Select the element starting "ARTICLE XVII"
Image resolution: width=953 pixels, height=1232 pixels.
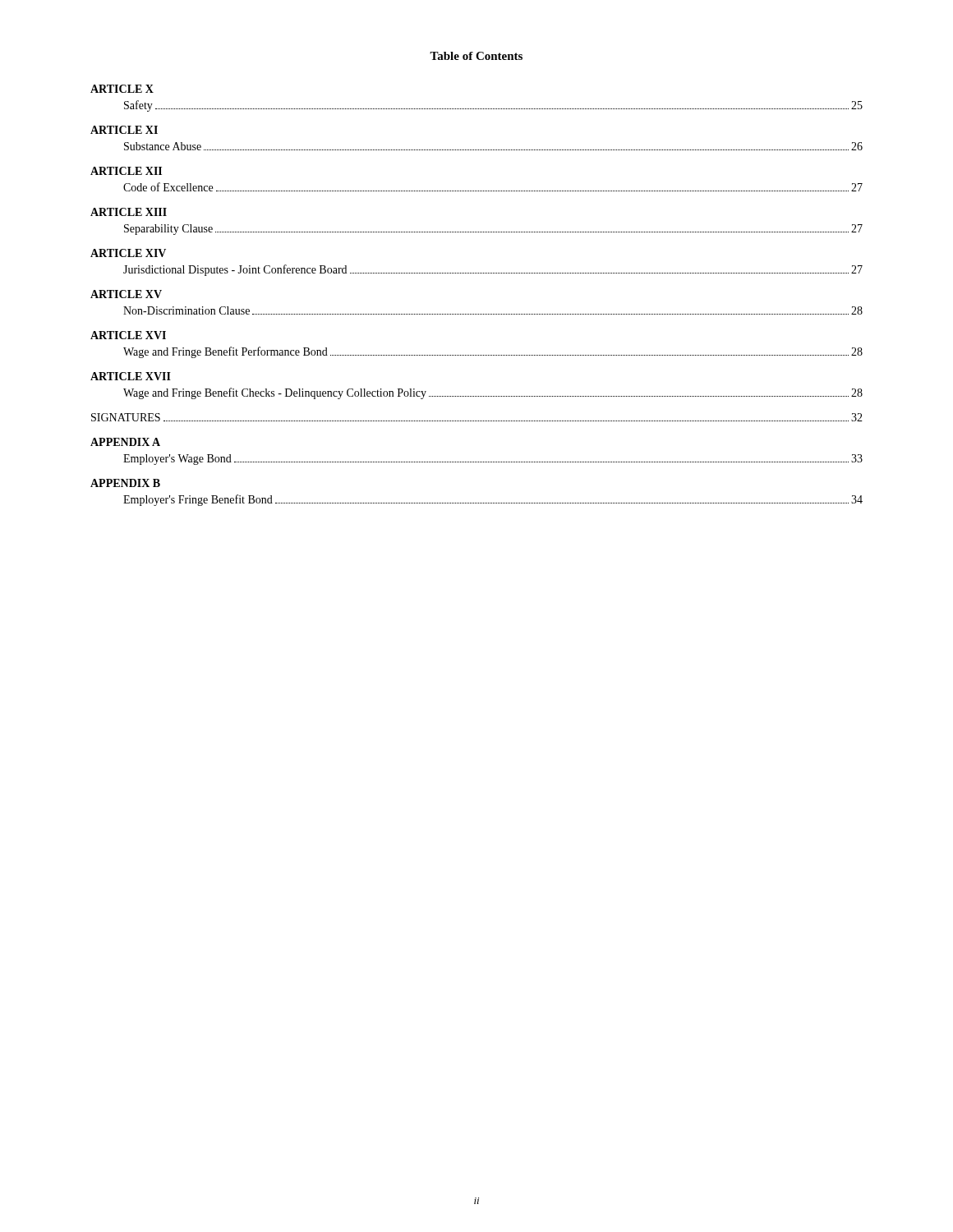pos(131,377)
